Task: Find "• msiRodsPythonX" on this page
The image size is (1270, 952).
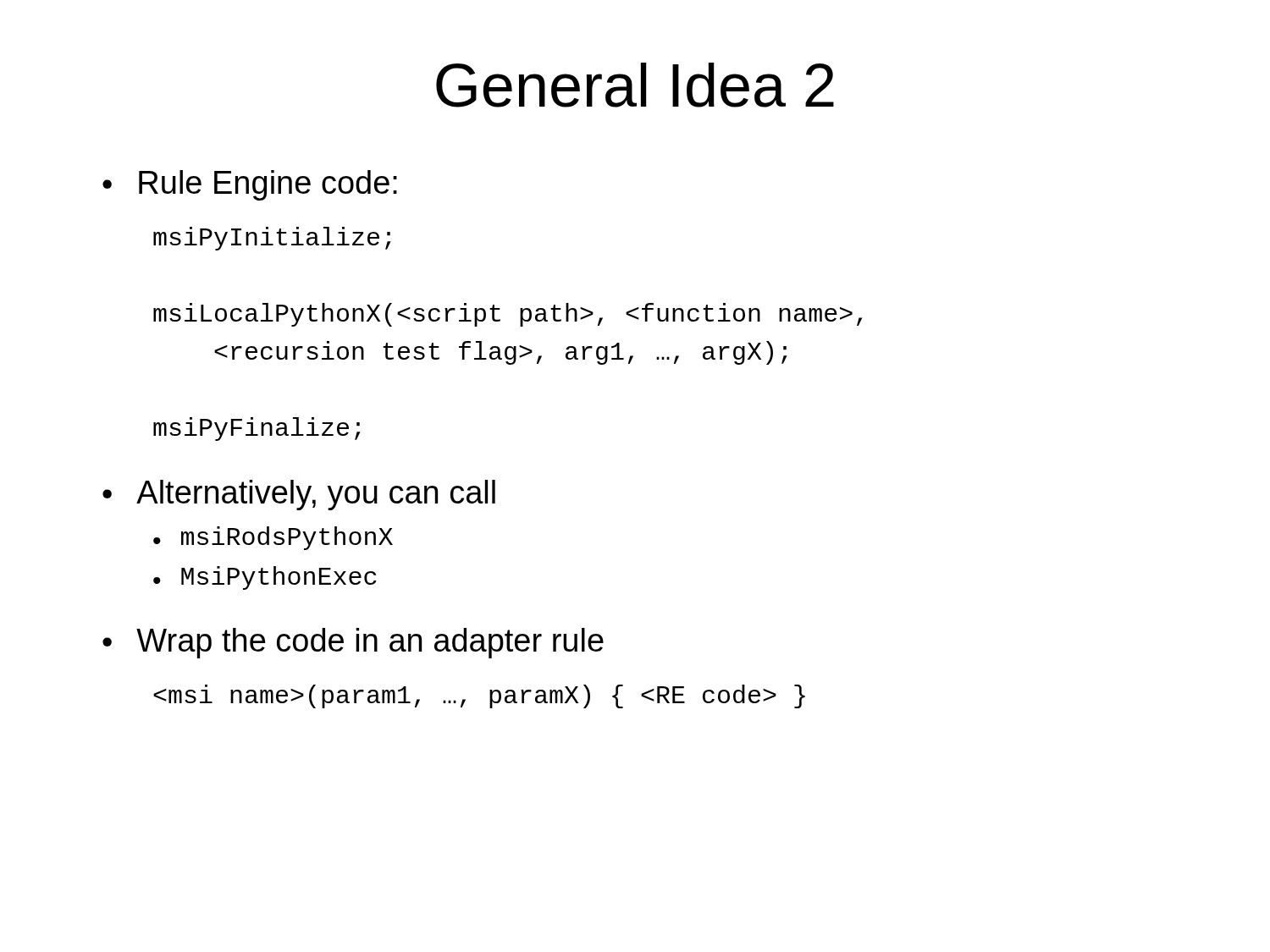Action: pos(273,540)
